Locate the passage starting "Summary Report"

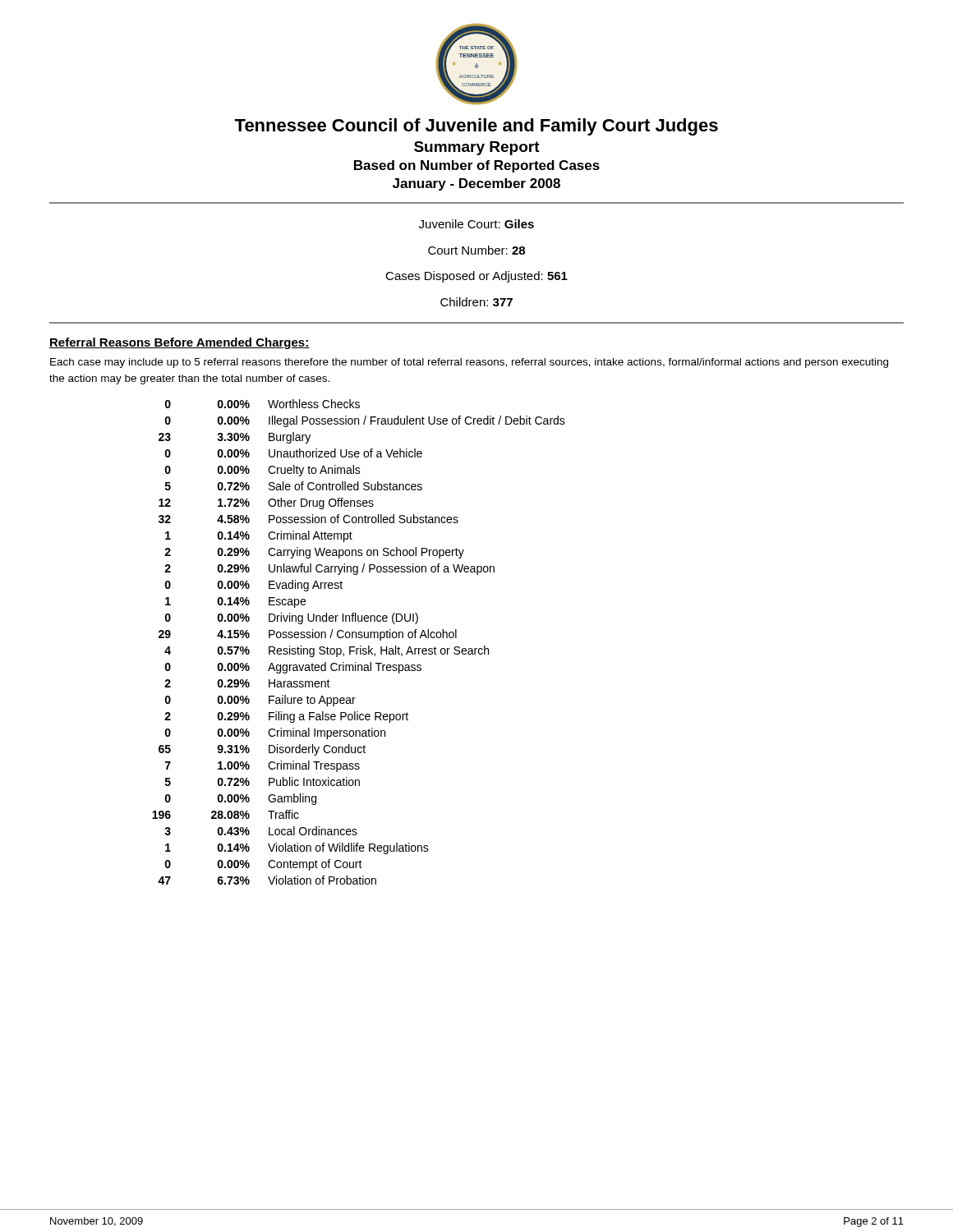476,147
